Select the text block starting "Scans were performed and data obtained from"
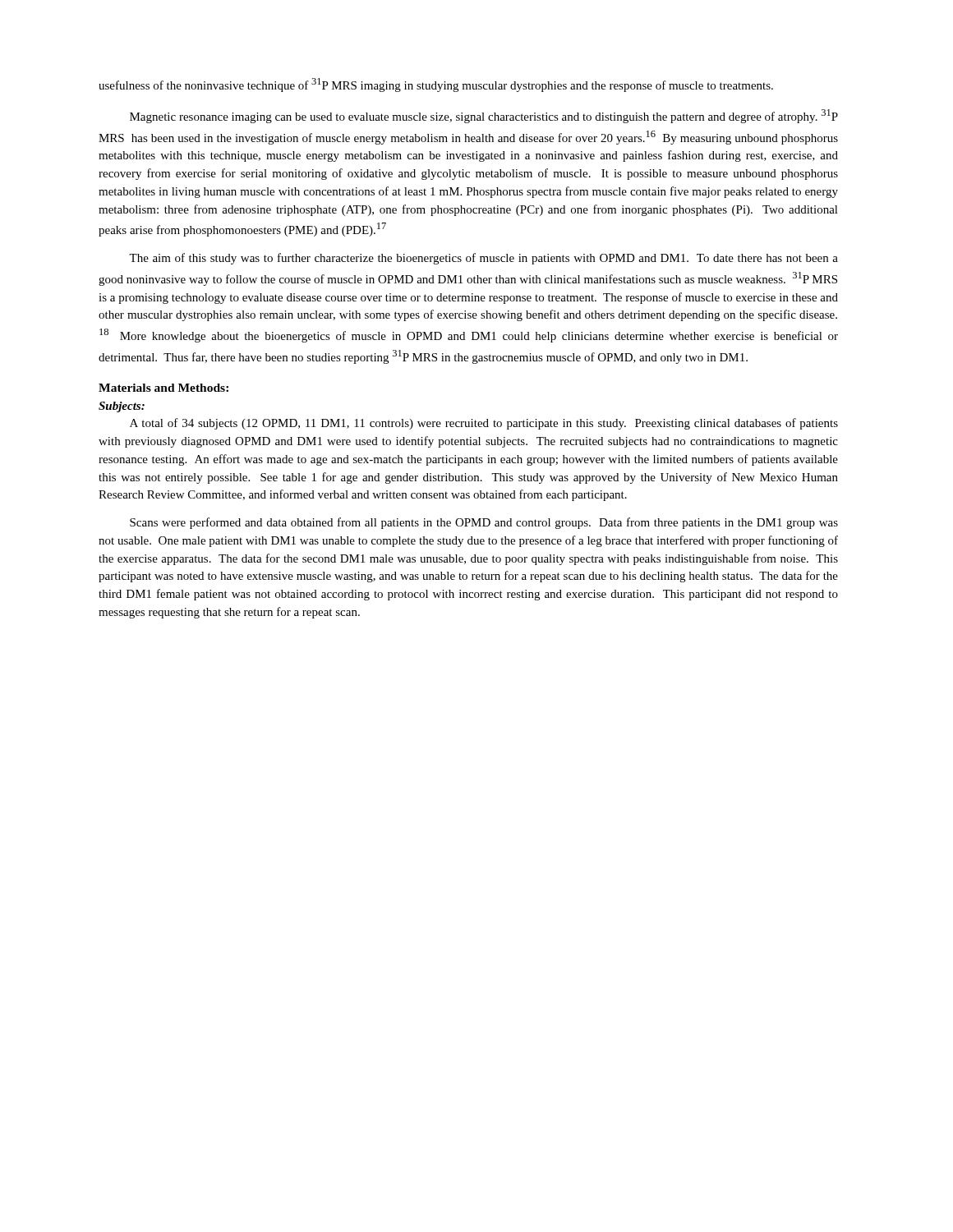The image size is (953, 1232). (x=468, y=568)
